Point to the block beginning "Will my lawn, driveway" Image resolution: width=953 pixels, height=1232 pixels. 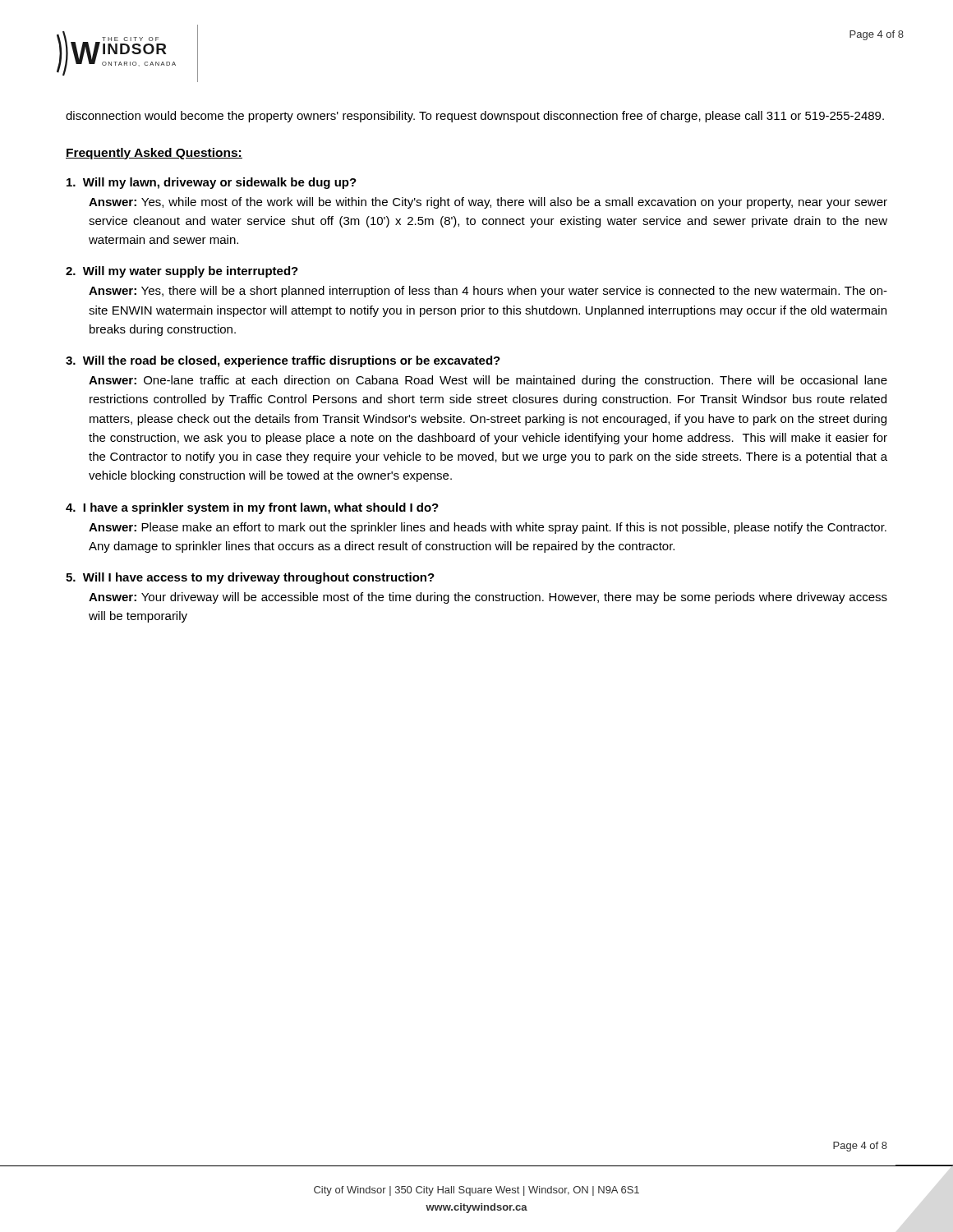click(x=476, y=212)
